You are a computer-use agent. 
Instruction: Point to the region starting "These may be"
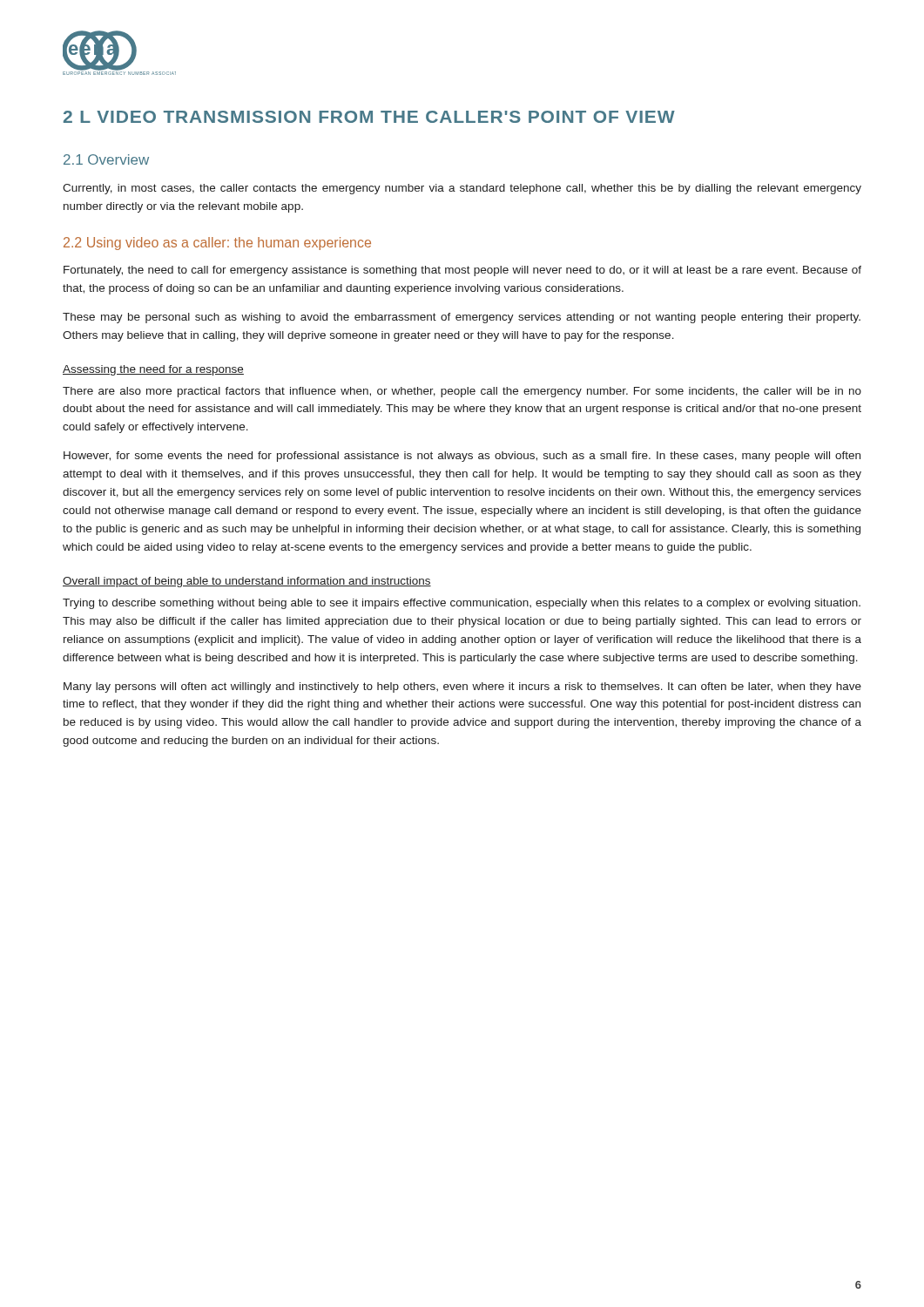point(462,326)
